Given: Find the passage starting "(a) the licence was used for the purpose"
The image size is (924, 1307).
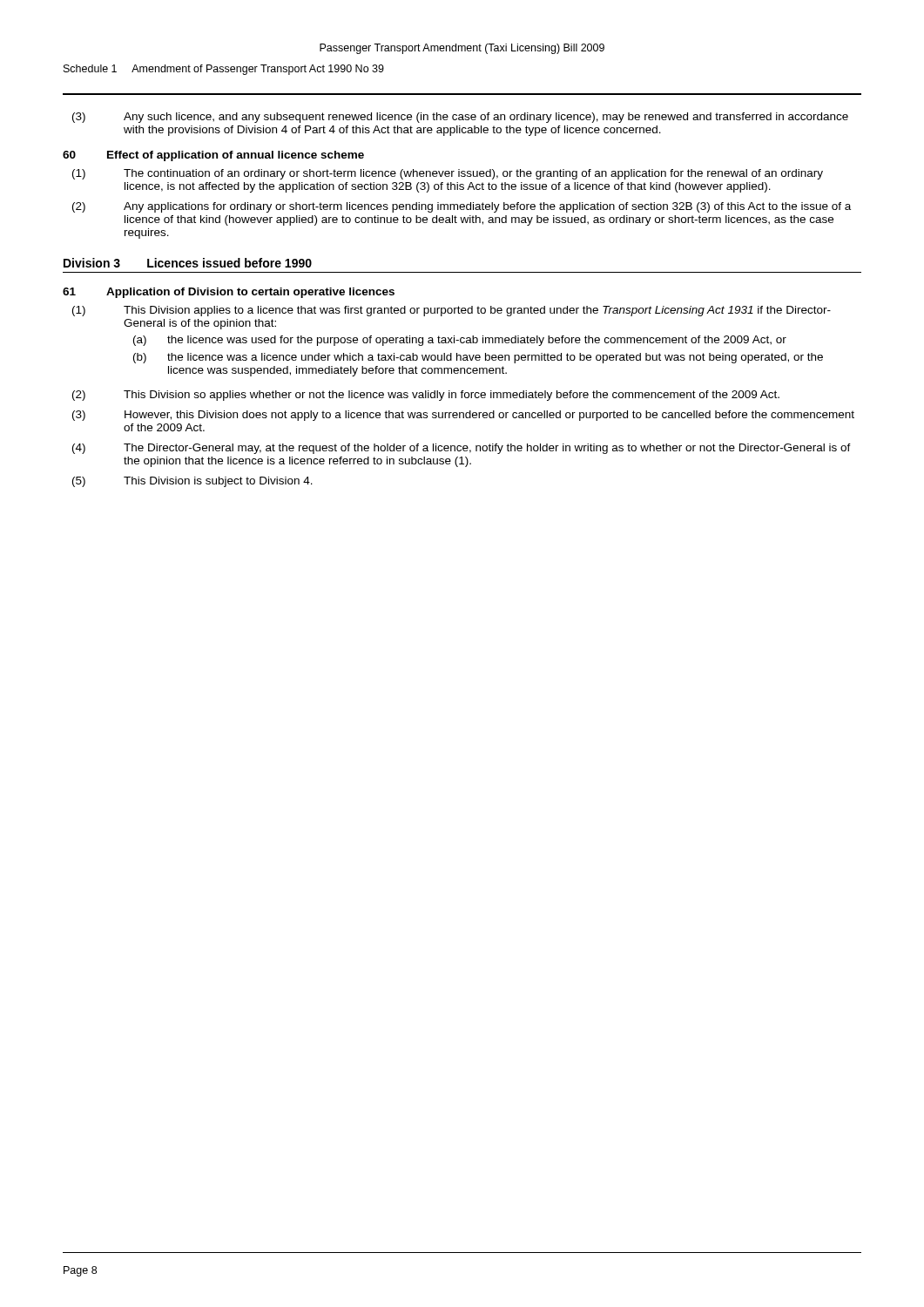Looking at the screenshot, I should tap(492, 339).
